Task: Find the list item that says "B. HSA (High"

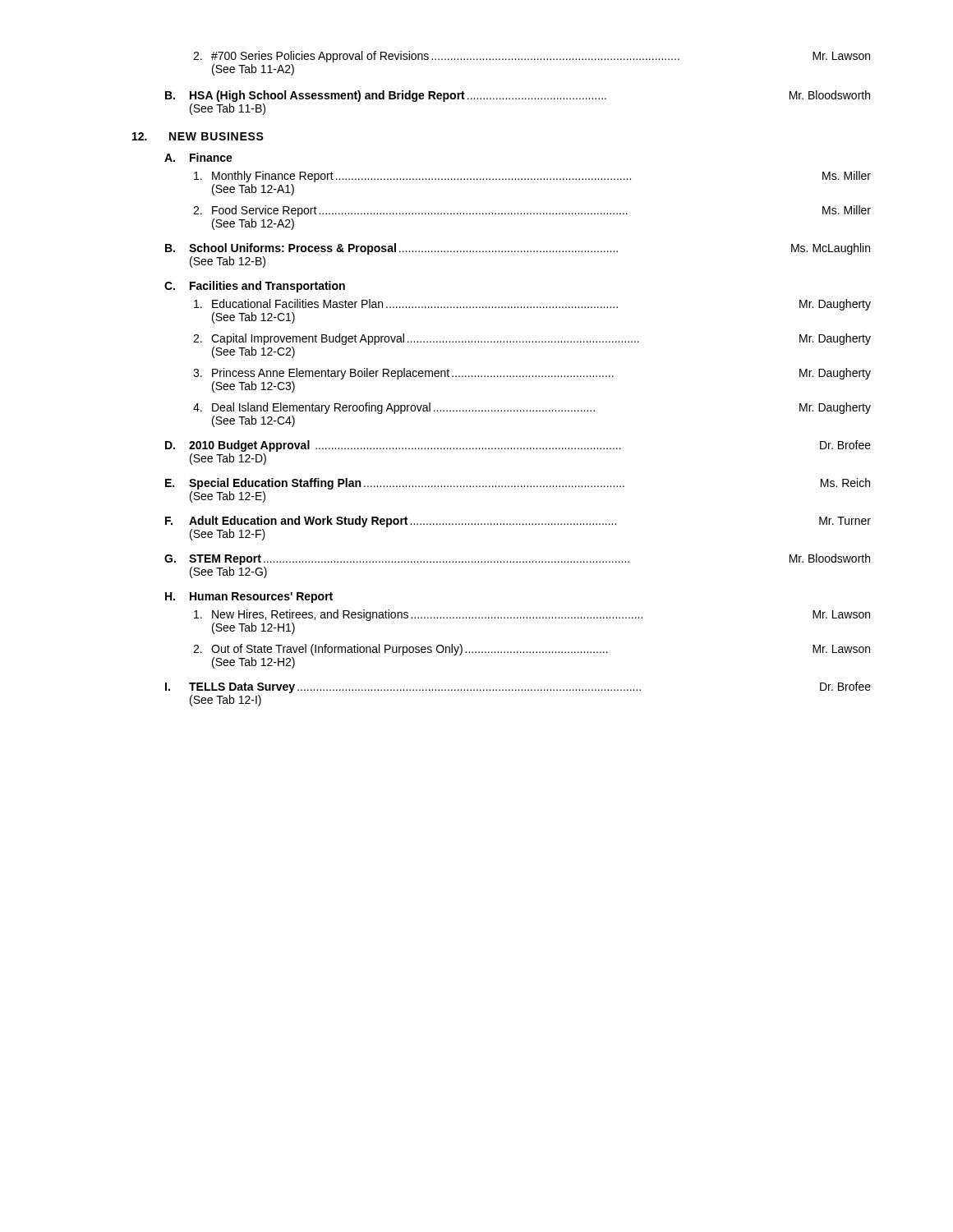Action: tap(518, 102)
